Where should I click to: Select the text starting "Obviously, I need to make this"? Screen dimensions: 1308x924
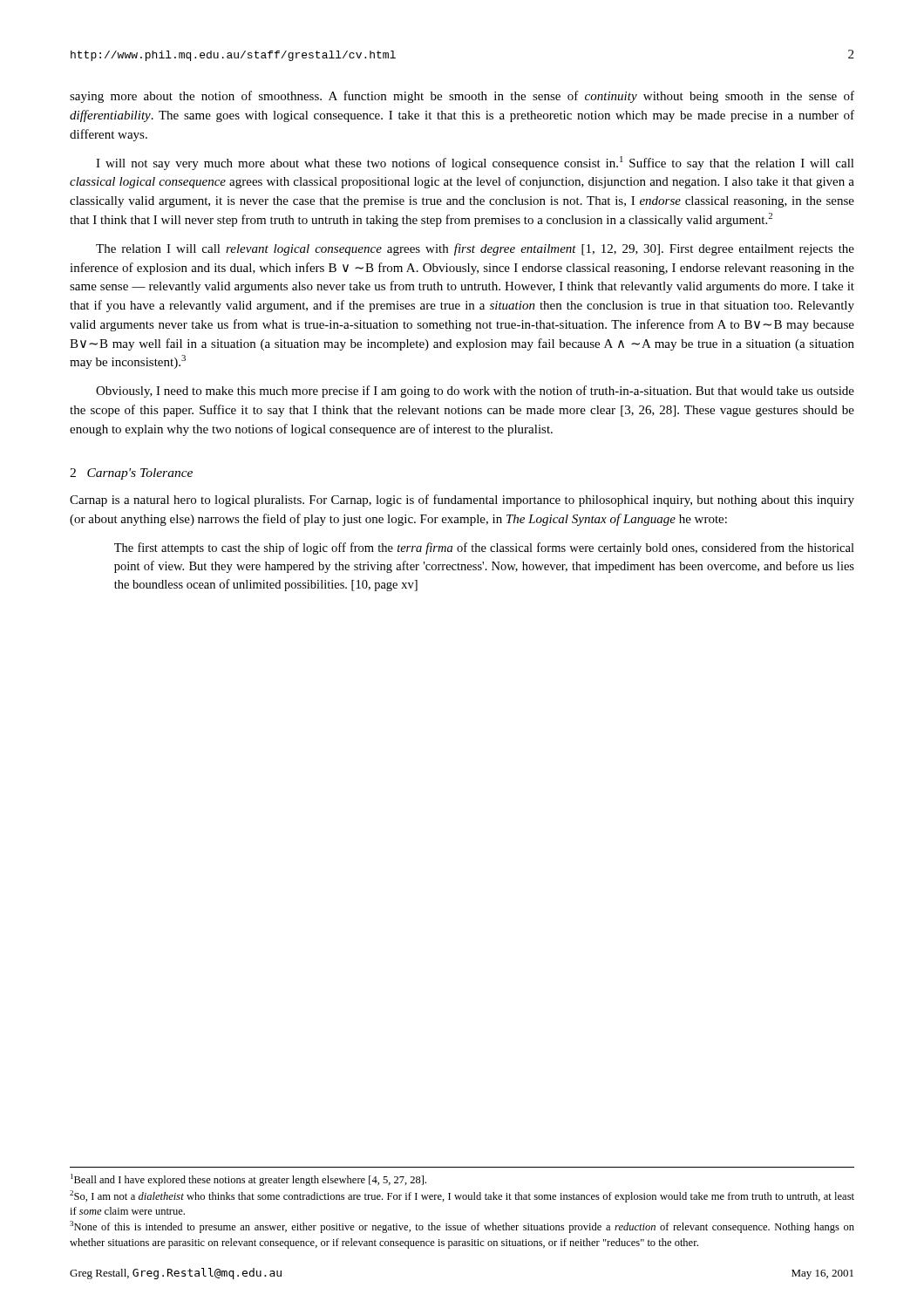[x=462, y=411]
